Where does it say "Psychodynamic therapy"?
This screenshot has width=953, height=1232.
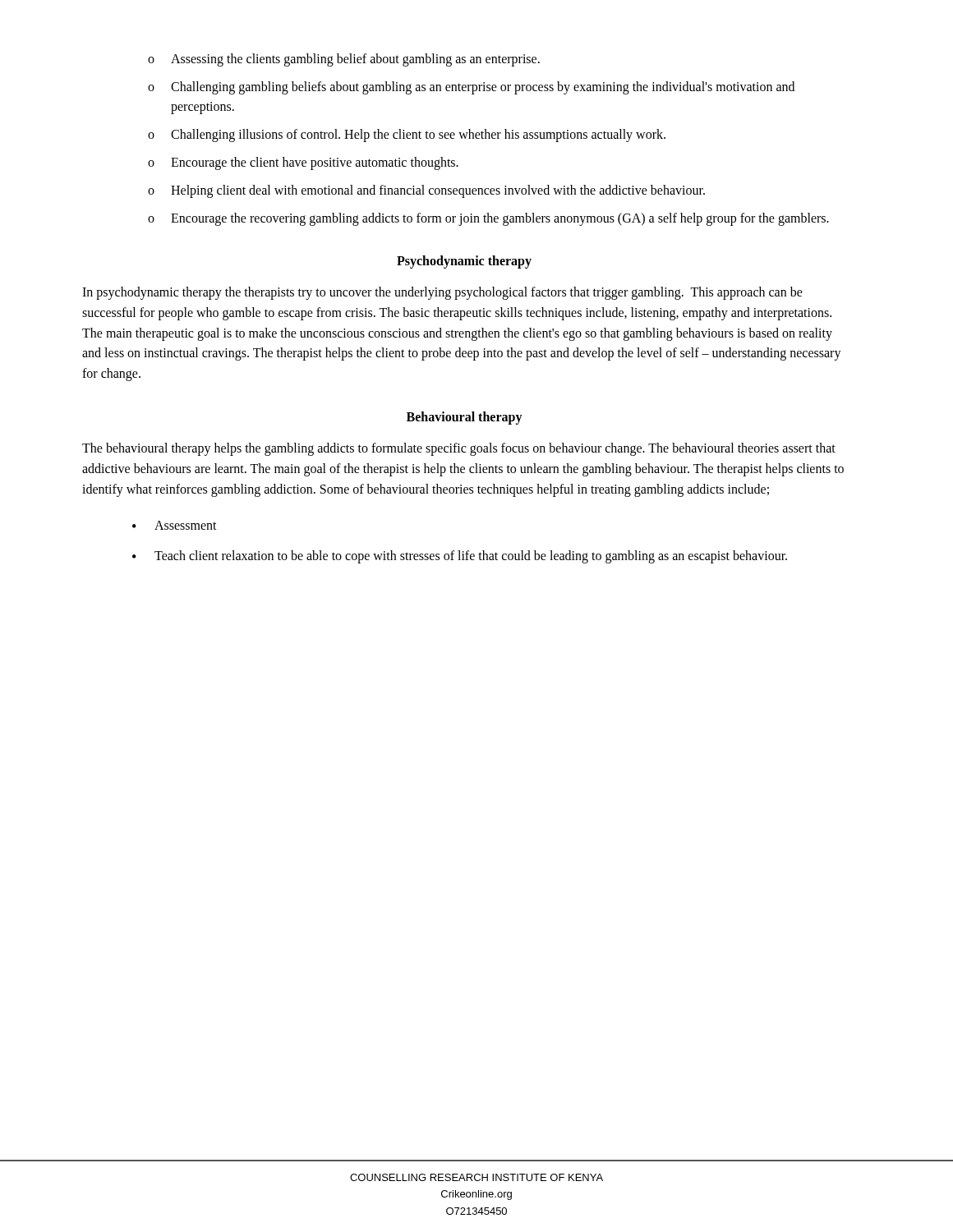click(x=464, y=261)
